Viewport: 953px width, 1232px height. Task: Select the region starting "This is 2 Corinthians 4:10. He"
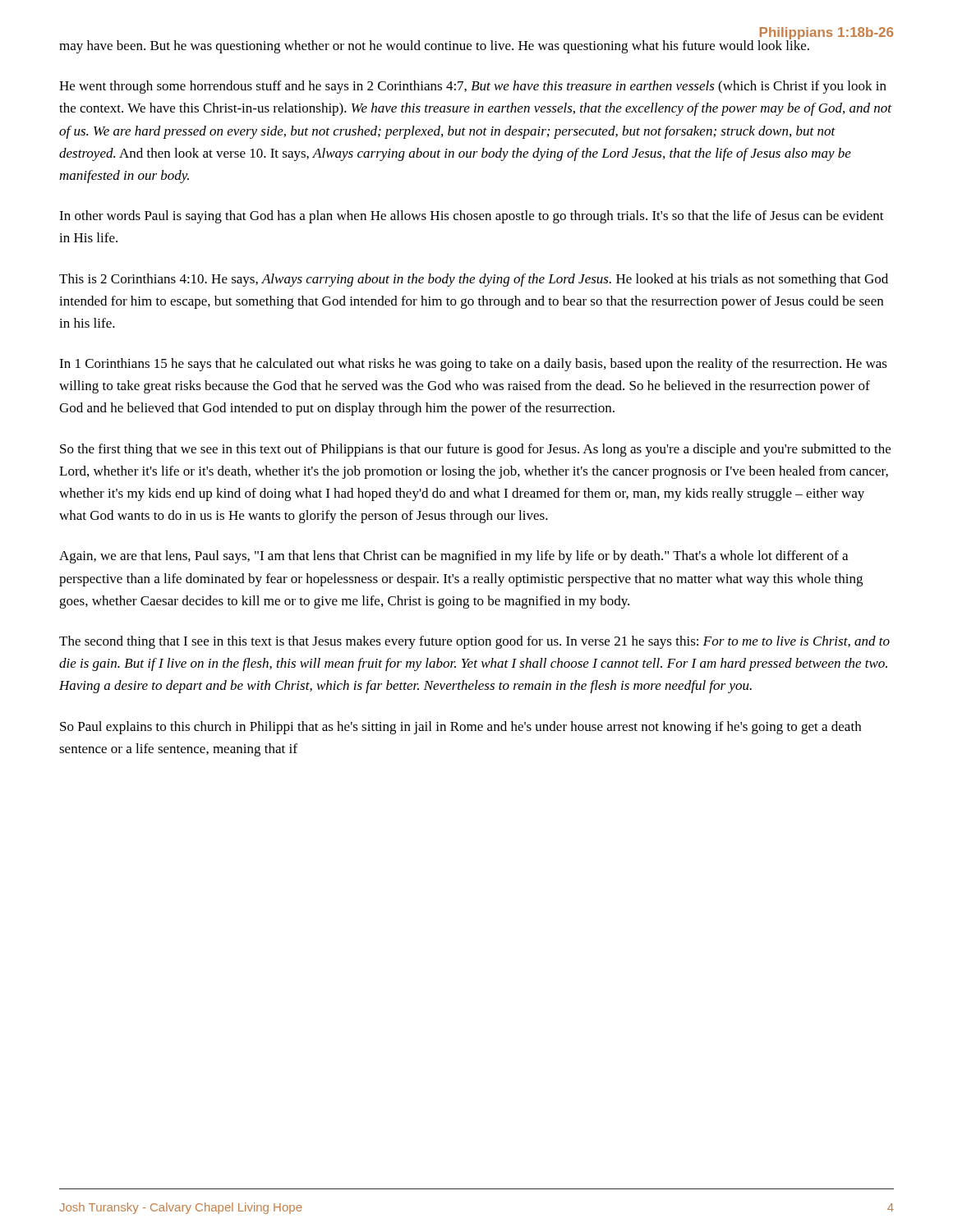click(x=474, y=301)
